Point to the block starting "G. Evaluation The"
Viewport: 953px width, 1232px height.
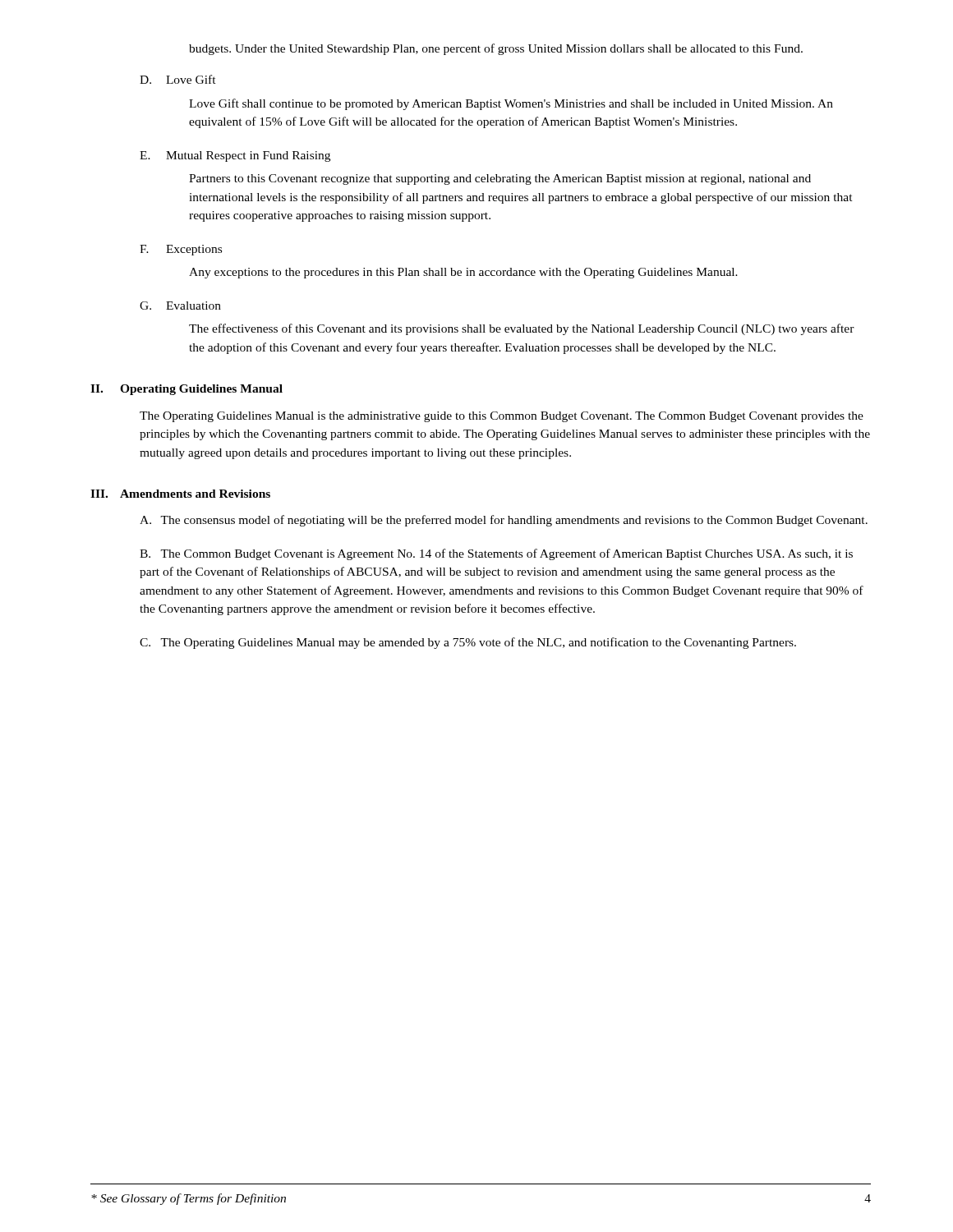505,326
